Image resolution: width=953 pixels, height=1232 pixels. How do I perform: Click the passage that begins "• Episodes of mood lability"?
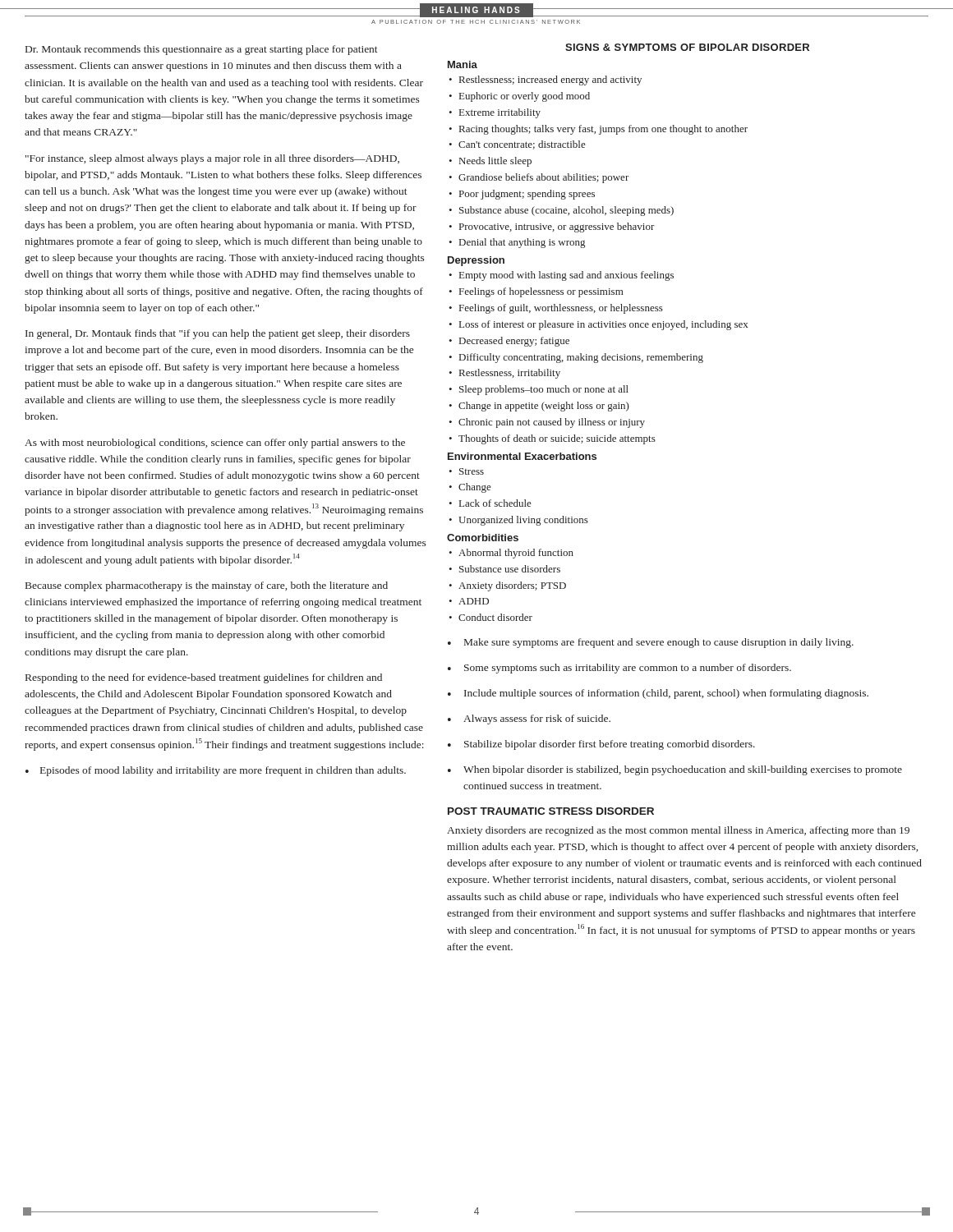(215, 772)
